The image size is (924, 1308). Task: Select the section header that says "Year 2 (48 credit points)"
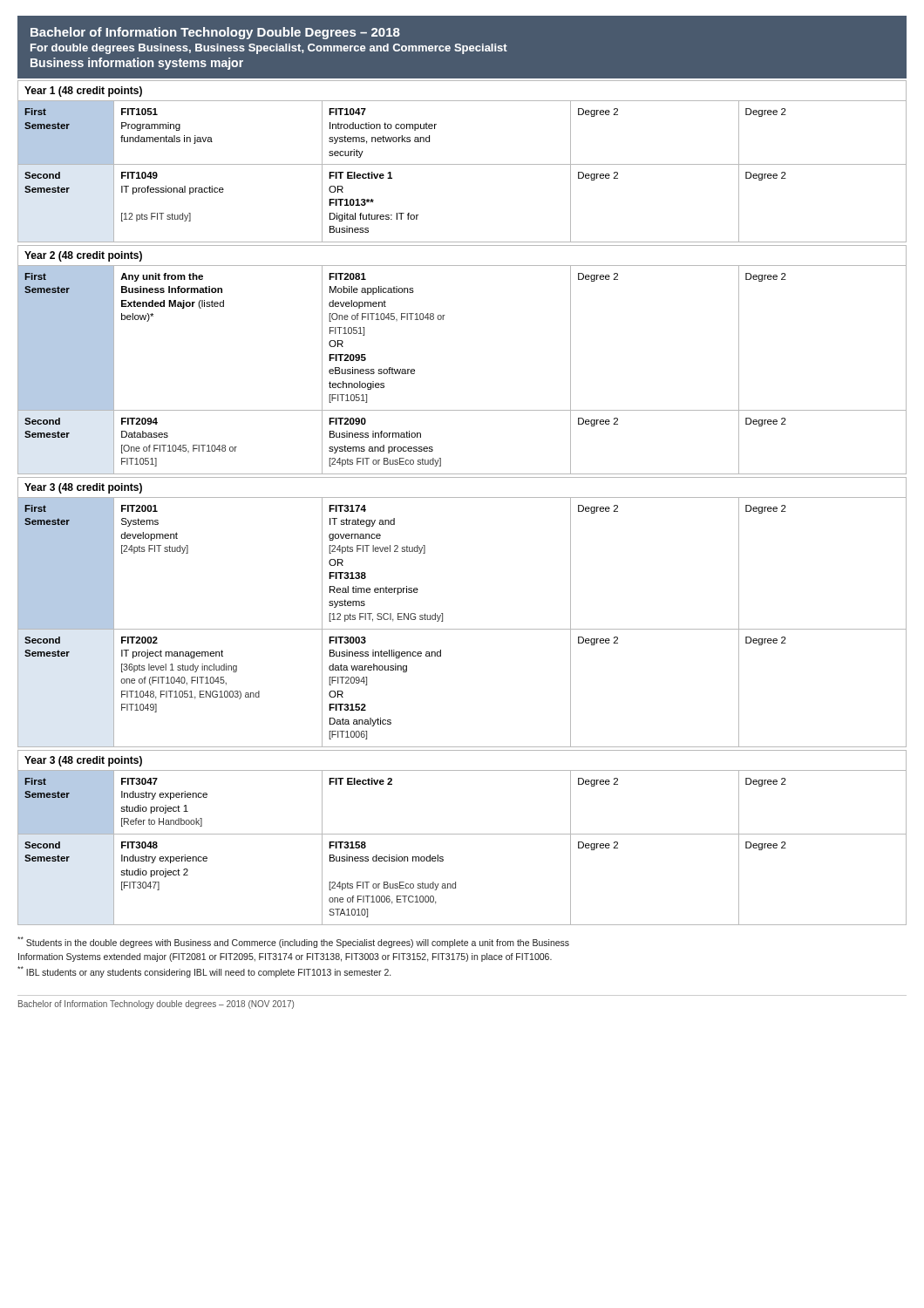83,255
